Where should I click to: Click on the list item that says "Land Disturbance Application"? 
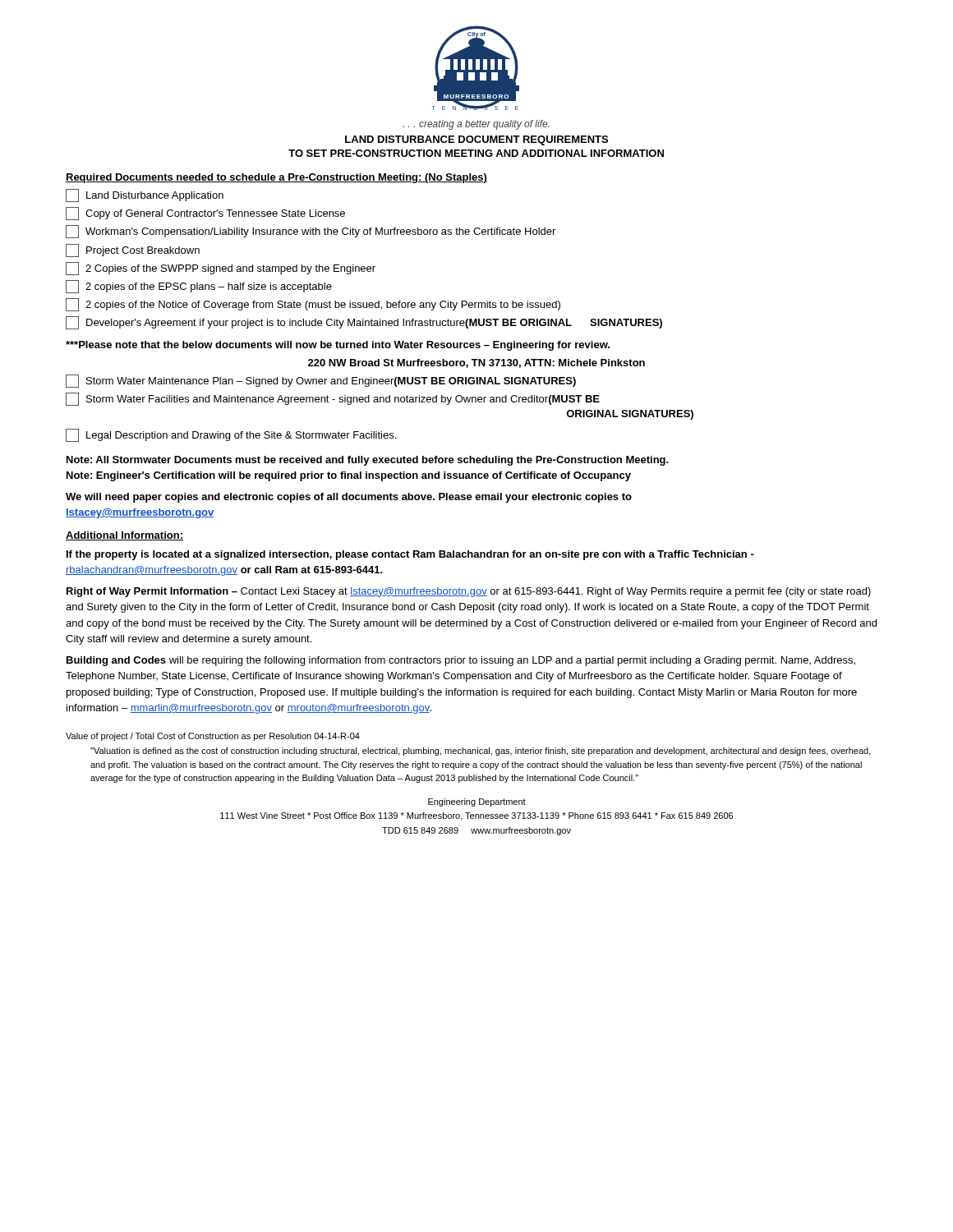145,195
